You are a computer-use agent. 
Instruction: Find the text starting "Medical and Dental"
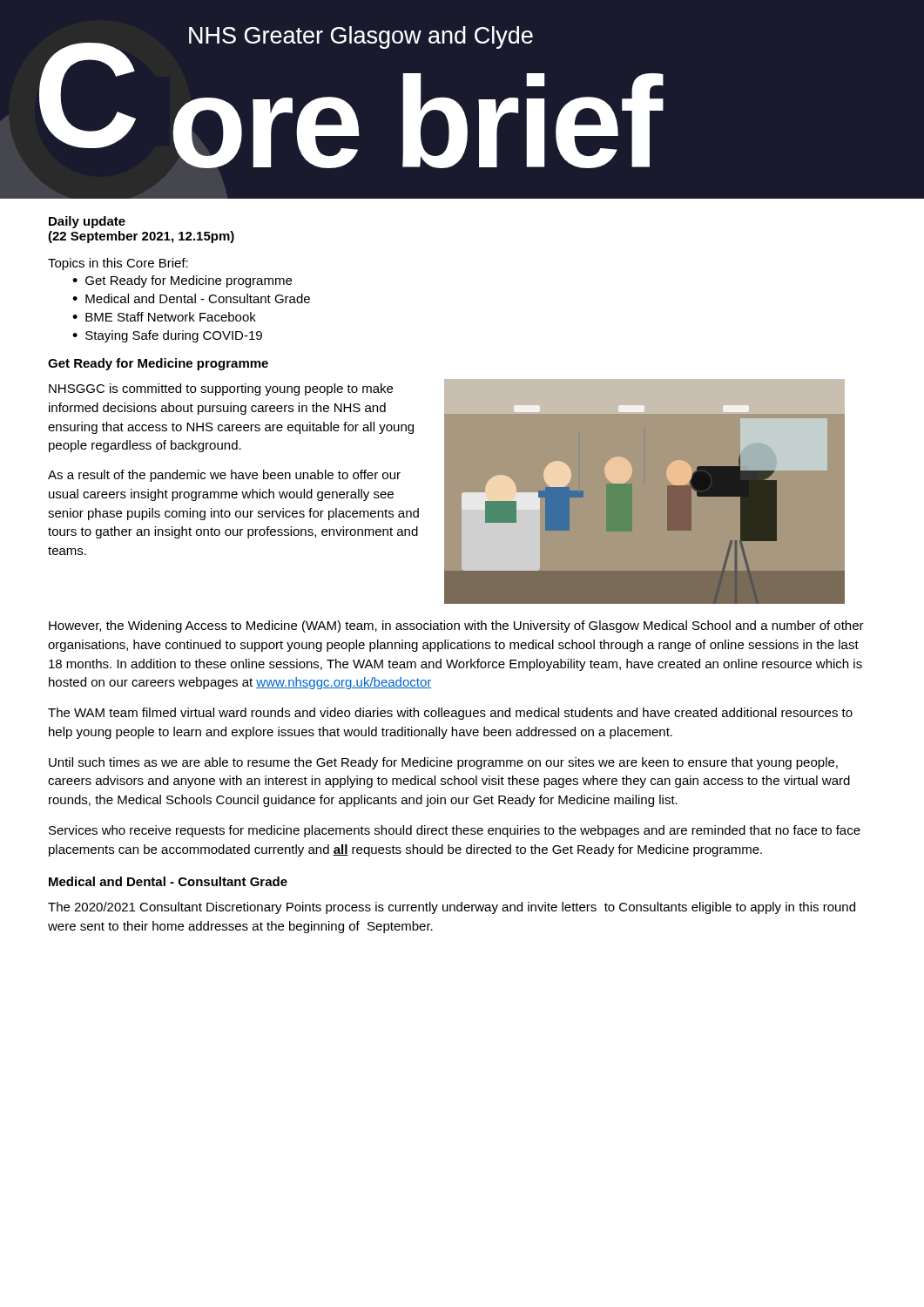click(x=168, y=882)
